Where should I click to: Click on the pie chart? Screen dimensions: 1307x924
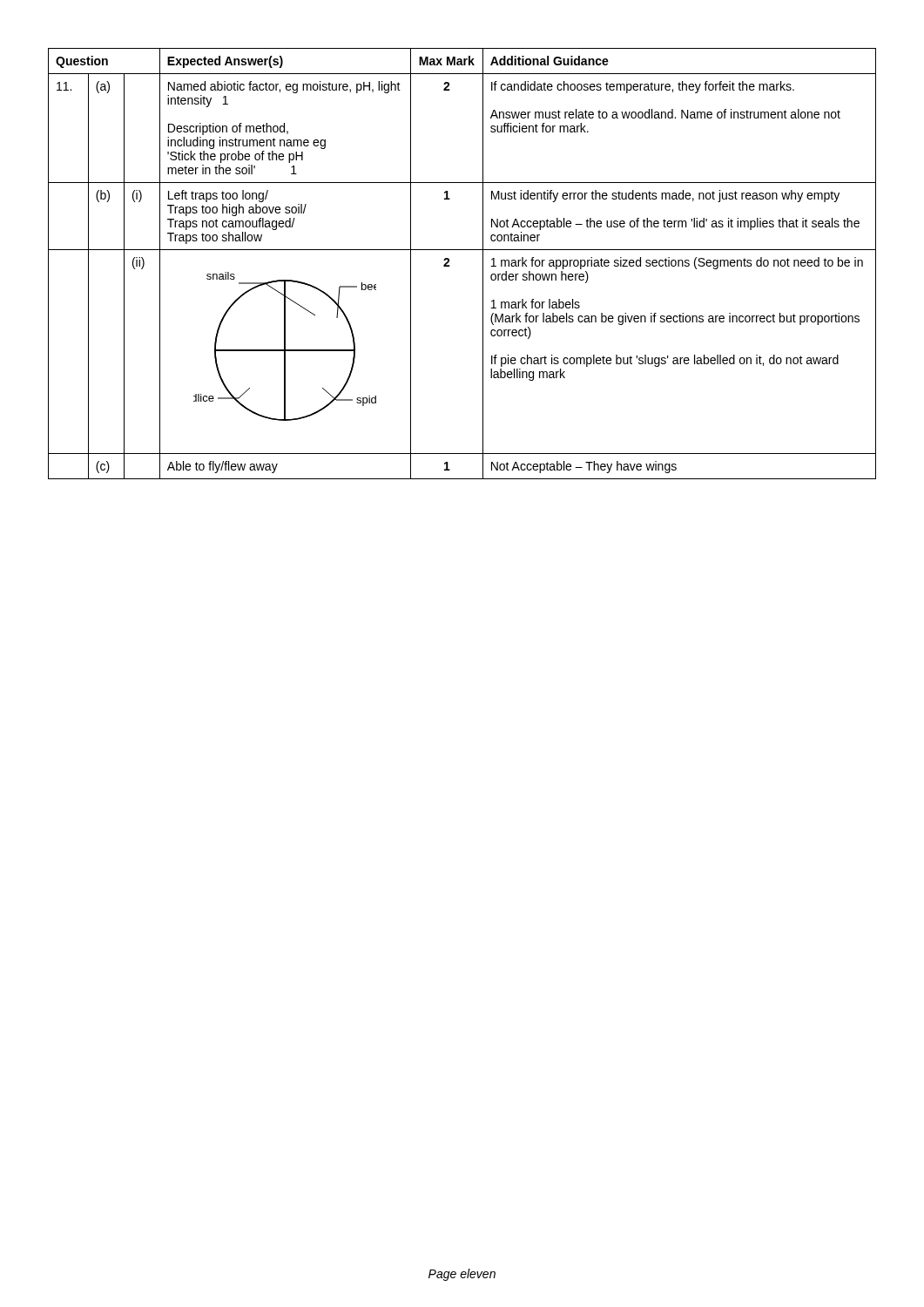(x=285, y=352)
